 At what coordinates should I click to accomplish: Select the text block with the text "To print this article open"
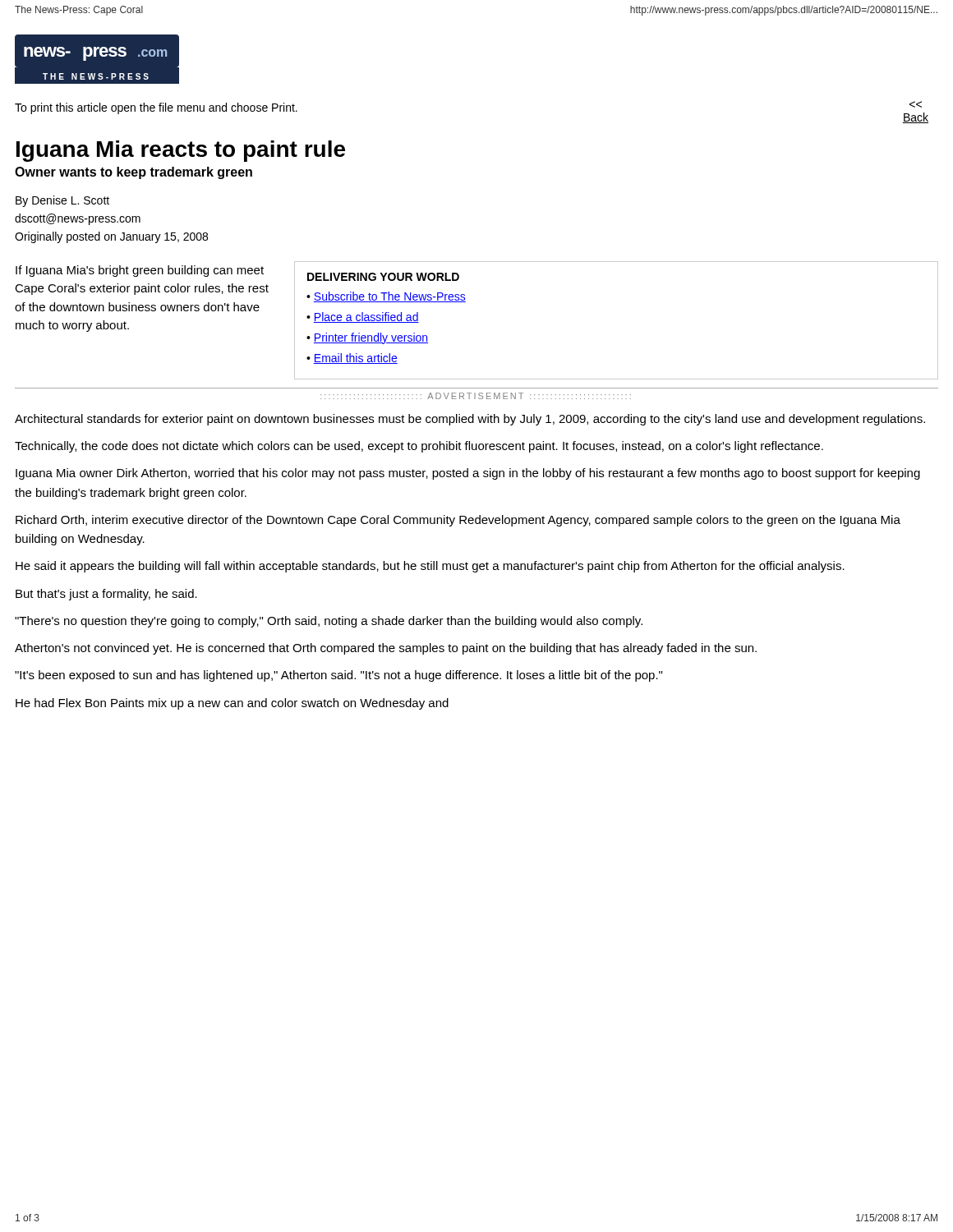pos(156,108)
